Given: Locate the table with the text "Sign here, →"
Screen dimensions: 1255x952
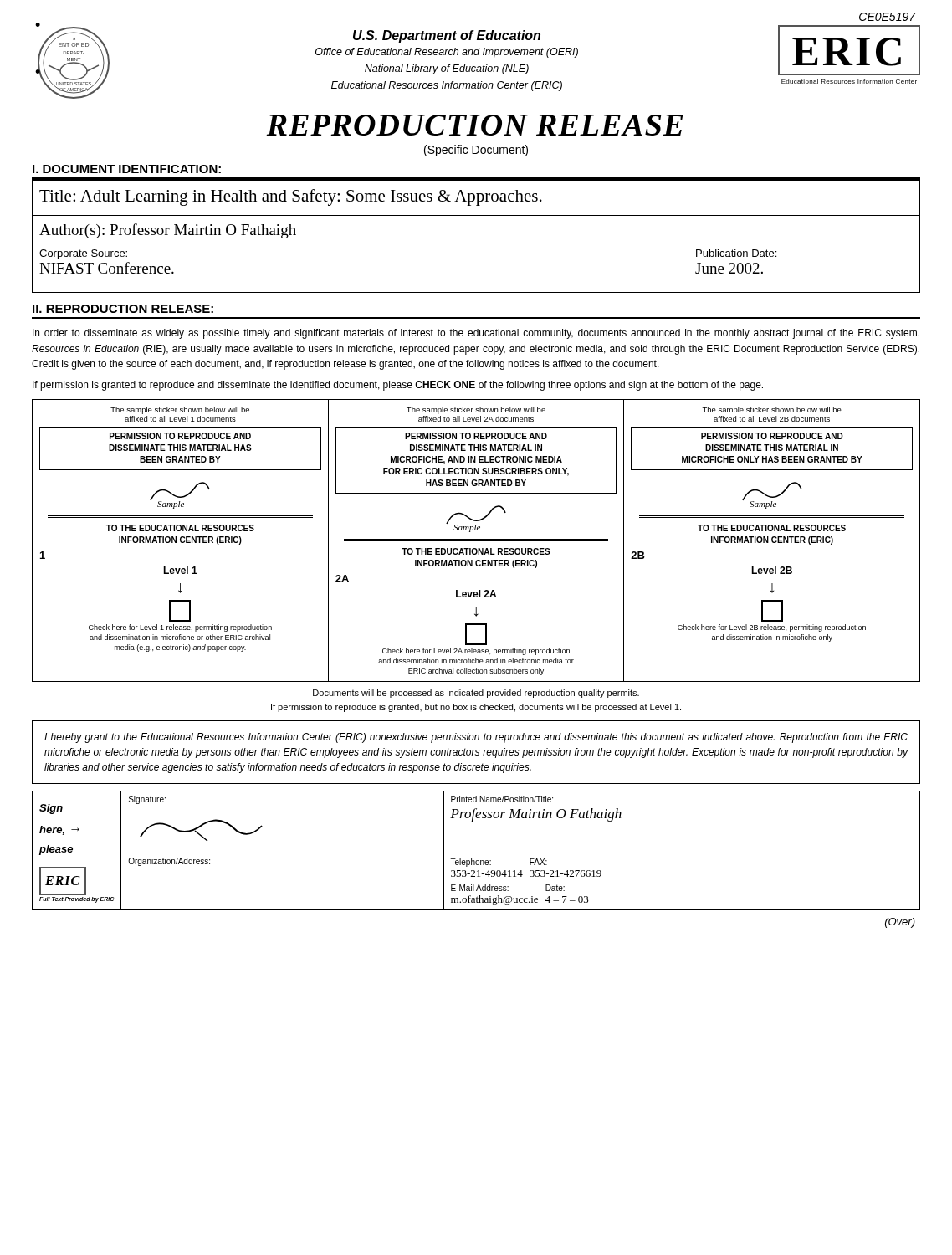Looking at the screenshot, I should [x=476, y=851].
